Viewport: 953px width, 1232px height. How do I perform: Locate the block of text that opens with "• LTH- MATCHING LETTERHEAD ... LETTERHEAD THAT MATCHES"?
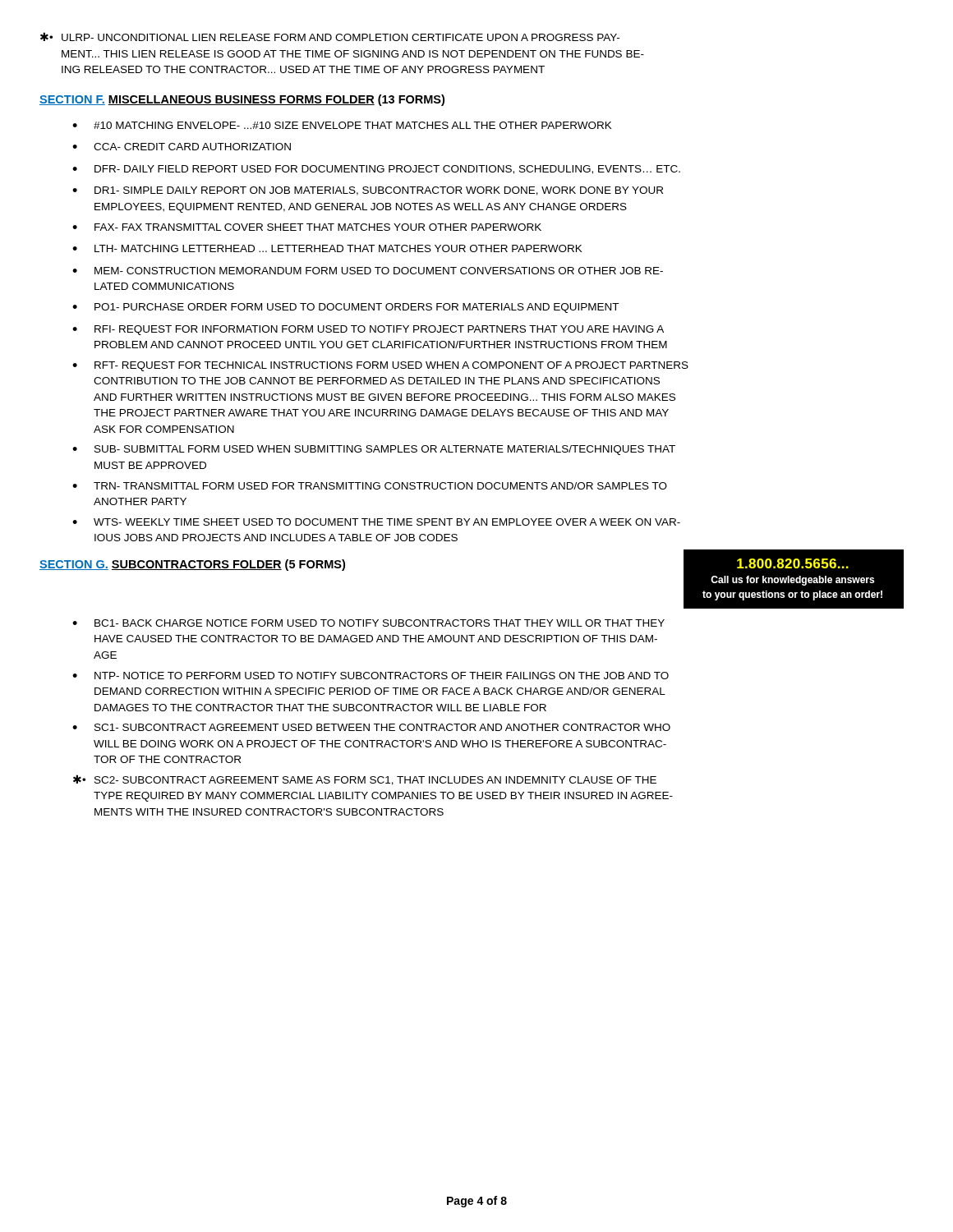[488, 250]
